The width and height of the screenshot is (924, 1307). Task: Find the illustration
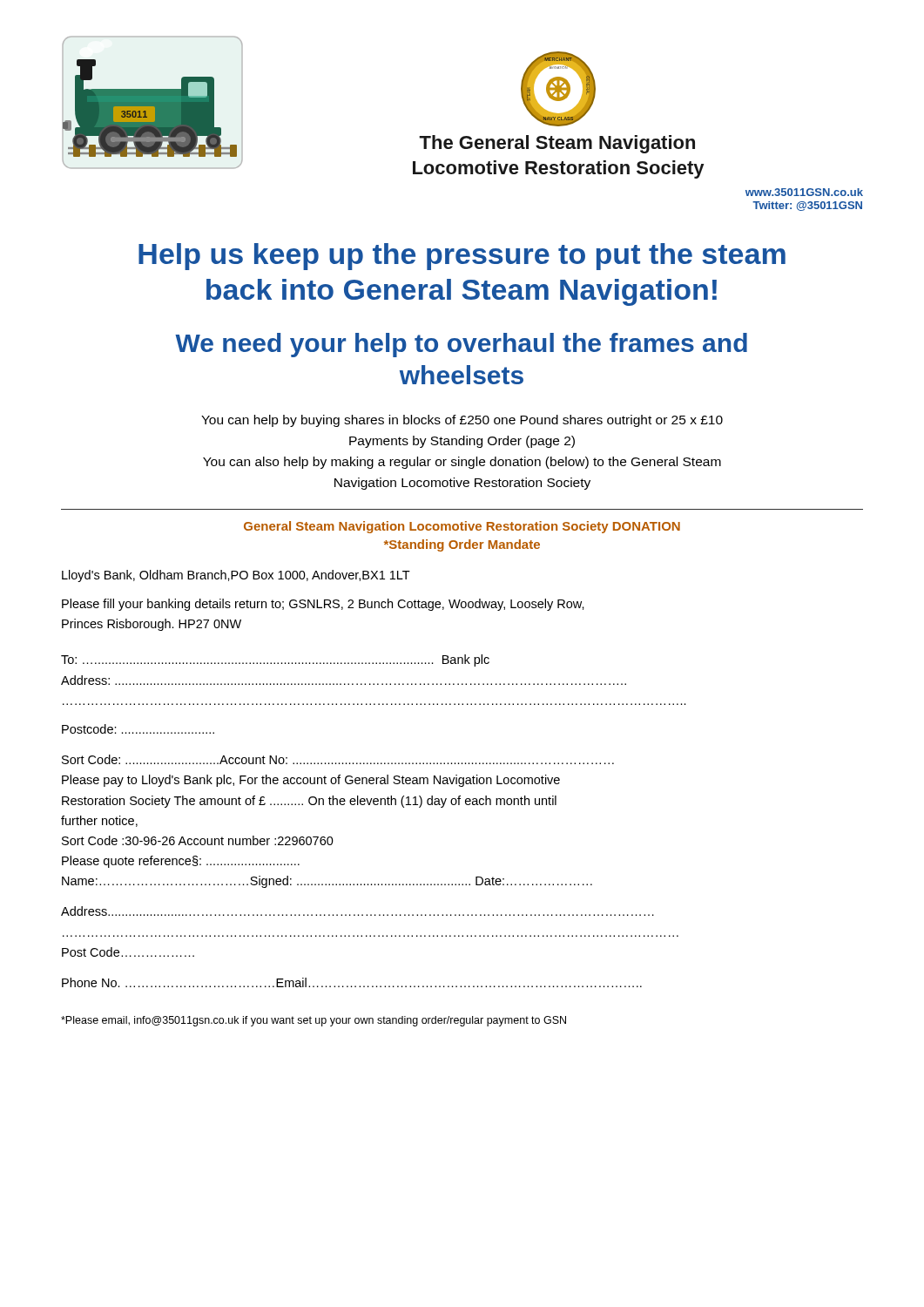pyautogui.click(x=157, y=104)
